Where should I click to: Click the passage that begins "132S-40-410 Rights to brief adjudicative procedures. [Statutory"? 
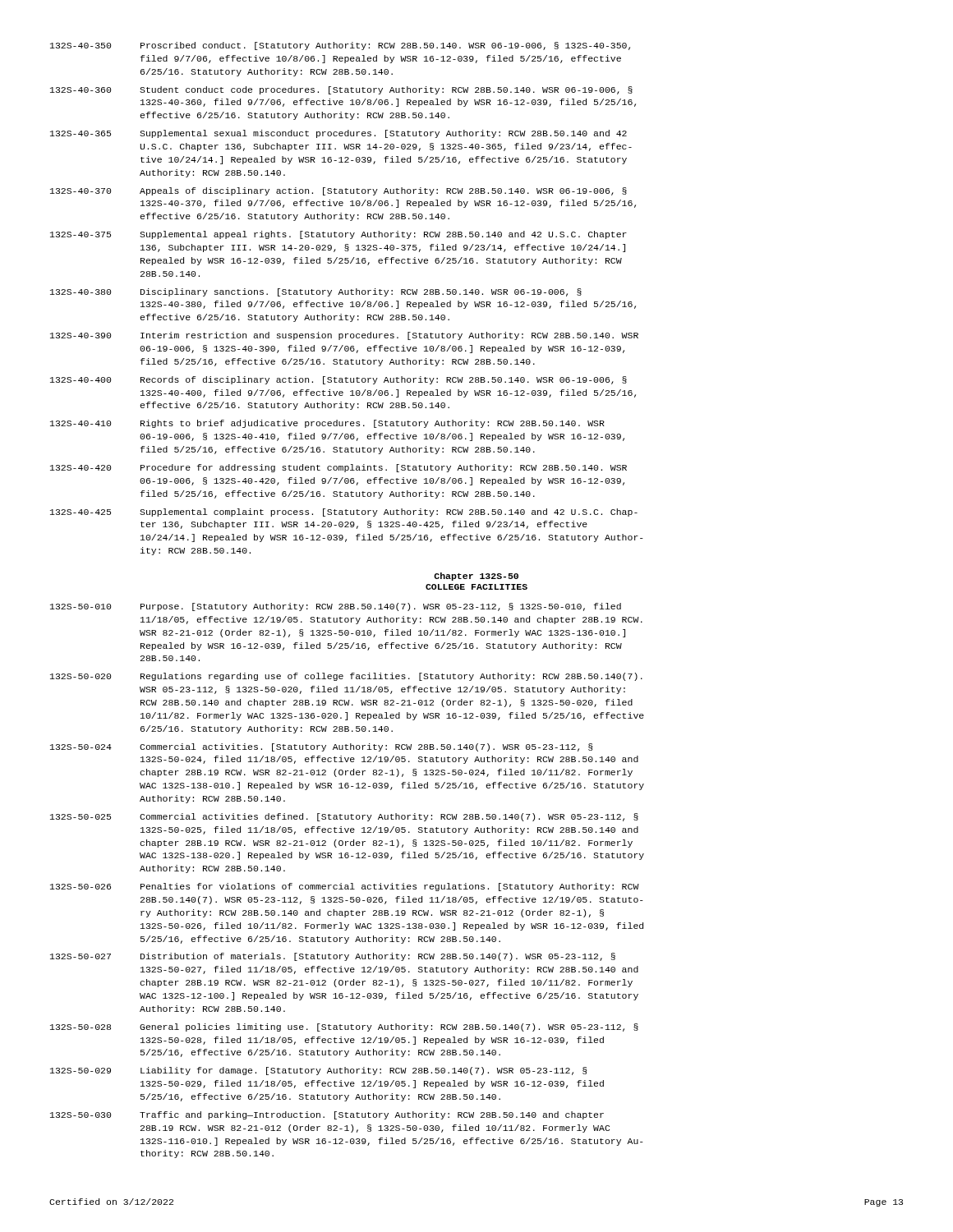[x=476, y=437]
